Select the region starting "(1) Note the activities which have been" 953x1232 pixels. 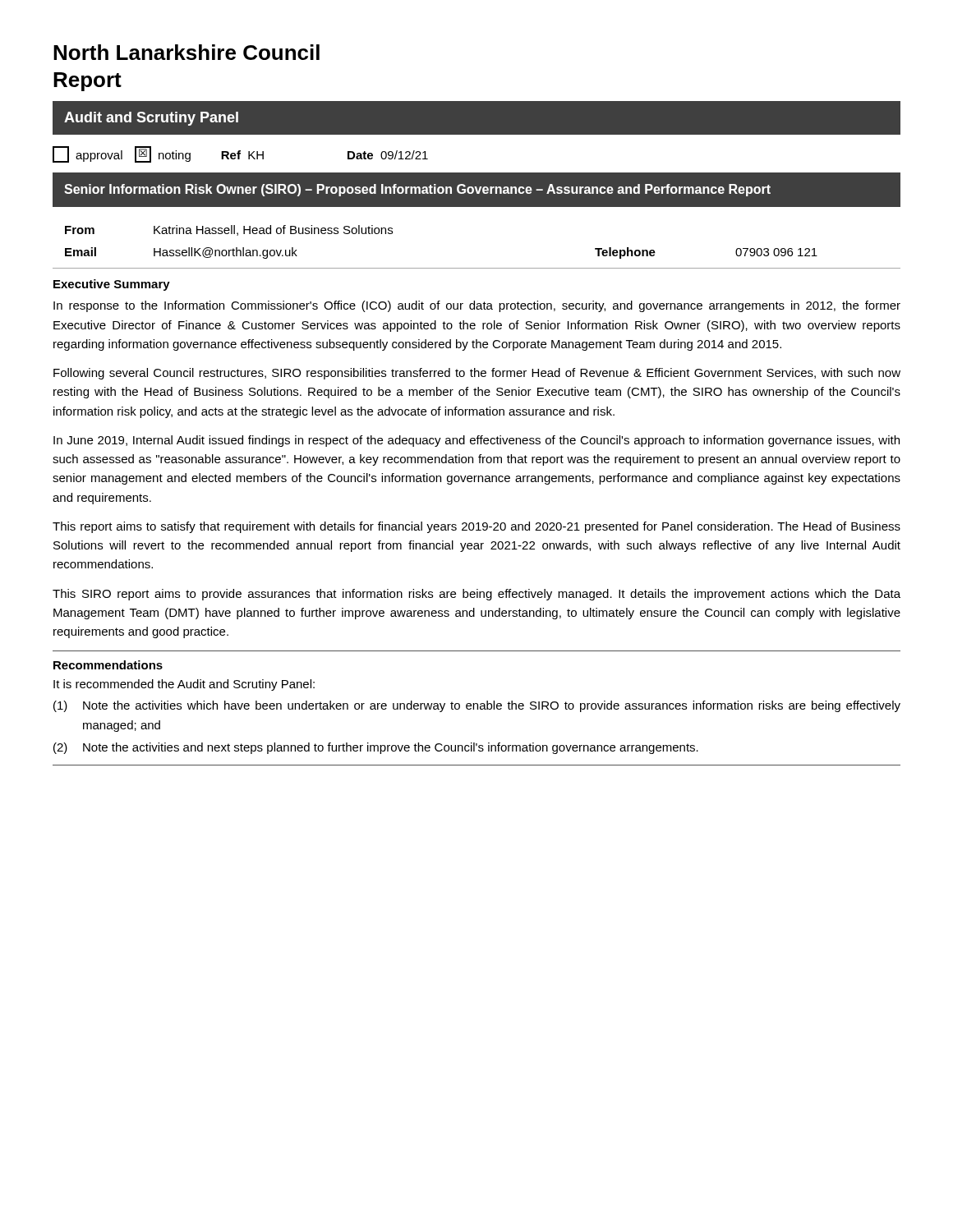pyautogui.click(x=476, y=715)
